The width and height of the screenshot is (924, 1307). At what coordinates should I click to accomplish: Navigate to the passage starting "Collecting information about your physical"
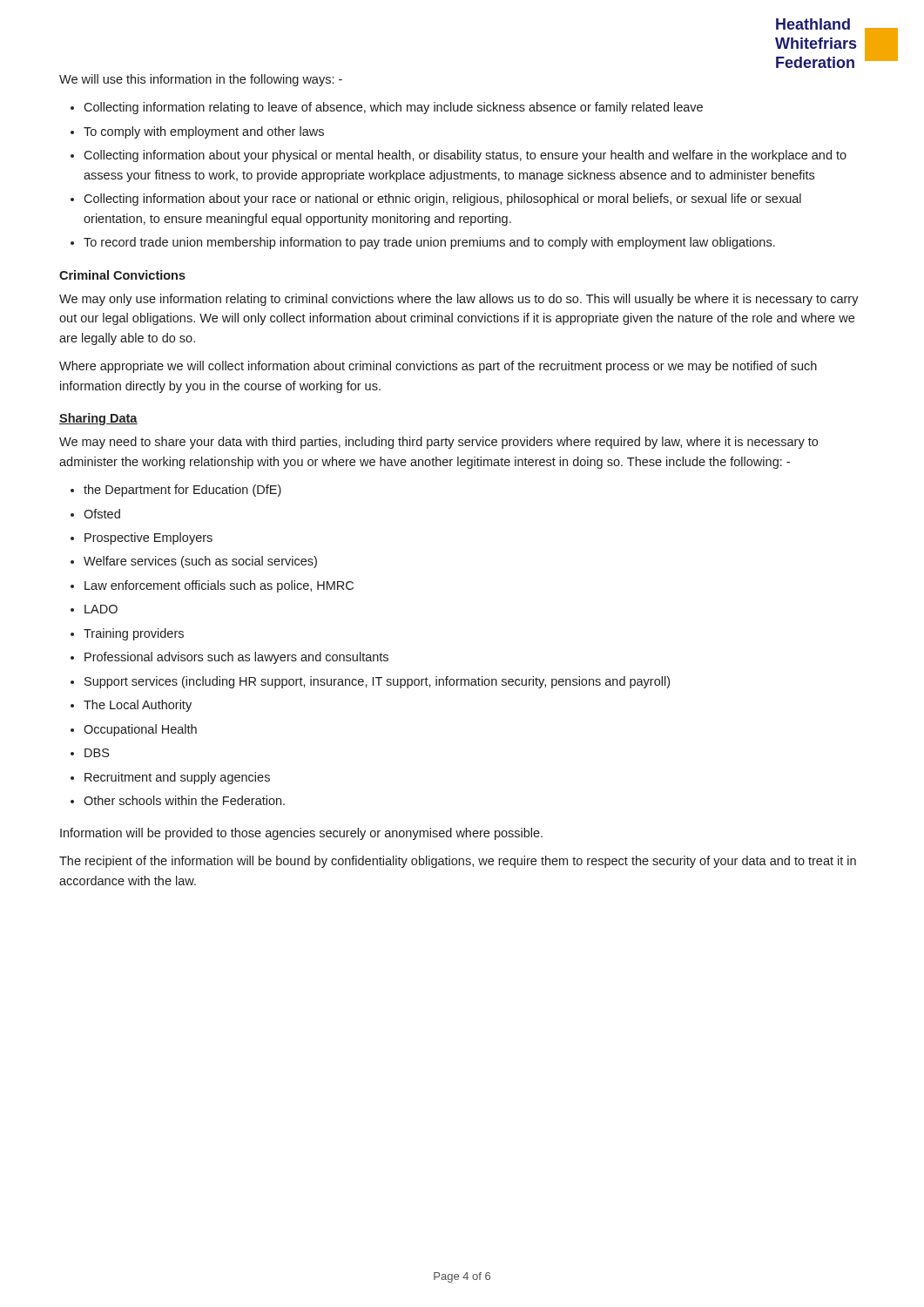(x=465, y=165)
